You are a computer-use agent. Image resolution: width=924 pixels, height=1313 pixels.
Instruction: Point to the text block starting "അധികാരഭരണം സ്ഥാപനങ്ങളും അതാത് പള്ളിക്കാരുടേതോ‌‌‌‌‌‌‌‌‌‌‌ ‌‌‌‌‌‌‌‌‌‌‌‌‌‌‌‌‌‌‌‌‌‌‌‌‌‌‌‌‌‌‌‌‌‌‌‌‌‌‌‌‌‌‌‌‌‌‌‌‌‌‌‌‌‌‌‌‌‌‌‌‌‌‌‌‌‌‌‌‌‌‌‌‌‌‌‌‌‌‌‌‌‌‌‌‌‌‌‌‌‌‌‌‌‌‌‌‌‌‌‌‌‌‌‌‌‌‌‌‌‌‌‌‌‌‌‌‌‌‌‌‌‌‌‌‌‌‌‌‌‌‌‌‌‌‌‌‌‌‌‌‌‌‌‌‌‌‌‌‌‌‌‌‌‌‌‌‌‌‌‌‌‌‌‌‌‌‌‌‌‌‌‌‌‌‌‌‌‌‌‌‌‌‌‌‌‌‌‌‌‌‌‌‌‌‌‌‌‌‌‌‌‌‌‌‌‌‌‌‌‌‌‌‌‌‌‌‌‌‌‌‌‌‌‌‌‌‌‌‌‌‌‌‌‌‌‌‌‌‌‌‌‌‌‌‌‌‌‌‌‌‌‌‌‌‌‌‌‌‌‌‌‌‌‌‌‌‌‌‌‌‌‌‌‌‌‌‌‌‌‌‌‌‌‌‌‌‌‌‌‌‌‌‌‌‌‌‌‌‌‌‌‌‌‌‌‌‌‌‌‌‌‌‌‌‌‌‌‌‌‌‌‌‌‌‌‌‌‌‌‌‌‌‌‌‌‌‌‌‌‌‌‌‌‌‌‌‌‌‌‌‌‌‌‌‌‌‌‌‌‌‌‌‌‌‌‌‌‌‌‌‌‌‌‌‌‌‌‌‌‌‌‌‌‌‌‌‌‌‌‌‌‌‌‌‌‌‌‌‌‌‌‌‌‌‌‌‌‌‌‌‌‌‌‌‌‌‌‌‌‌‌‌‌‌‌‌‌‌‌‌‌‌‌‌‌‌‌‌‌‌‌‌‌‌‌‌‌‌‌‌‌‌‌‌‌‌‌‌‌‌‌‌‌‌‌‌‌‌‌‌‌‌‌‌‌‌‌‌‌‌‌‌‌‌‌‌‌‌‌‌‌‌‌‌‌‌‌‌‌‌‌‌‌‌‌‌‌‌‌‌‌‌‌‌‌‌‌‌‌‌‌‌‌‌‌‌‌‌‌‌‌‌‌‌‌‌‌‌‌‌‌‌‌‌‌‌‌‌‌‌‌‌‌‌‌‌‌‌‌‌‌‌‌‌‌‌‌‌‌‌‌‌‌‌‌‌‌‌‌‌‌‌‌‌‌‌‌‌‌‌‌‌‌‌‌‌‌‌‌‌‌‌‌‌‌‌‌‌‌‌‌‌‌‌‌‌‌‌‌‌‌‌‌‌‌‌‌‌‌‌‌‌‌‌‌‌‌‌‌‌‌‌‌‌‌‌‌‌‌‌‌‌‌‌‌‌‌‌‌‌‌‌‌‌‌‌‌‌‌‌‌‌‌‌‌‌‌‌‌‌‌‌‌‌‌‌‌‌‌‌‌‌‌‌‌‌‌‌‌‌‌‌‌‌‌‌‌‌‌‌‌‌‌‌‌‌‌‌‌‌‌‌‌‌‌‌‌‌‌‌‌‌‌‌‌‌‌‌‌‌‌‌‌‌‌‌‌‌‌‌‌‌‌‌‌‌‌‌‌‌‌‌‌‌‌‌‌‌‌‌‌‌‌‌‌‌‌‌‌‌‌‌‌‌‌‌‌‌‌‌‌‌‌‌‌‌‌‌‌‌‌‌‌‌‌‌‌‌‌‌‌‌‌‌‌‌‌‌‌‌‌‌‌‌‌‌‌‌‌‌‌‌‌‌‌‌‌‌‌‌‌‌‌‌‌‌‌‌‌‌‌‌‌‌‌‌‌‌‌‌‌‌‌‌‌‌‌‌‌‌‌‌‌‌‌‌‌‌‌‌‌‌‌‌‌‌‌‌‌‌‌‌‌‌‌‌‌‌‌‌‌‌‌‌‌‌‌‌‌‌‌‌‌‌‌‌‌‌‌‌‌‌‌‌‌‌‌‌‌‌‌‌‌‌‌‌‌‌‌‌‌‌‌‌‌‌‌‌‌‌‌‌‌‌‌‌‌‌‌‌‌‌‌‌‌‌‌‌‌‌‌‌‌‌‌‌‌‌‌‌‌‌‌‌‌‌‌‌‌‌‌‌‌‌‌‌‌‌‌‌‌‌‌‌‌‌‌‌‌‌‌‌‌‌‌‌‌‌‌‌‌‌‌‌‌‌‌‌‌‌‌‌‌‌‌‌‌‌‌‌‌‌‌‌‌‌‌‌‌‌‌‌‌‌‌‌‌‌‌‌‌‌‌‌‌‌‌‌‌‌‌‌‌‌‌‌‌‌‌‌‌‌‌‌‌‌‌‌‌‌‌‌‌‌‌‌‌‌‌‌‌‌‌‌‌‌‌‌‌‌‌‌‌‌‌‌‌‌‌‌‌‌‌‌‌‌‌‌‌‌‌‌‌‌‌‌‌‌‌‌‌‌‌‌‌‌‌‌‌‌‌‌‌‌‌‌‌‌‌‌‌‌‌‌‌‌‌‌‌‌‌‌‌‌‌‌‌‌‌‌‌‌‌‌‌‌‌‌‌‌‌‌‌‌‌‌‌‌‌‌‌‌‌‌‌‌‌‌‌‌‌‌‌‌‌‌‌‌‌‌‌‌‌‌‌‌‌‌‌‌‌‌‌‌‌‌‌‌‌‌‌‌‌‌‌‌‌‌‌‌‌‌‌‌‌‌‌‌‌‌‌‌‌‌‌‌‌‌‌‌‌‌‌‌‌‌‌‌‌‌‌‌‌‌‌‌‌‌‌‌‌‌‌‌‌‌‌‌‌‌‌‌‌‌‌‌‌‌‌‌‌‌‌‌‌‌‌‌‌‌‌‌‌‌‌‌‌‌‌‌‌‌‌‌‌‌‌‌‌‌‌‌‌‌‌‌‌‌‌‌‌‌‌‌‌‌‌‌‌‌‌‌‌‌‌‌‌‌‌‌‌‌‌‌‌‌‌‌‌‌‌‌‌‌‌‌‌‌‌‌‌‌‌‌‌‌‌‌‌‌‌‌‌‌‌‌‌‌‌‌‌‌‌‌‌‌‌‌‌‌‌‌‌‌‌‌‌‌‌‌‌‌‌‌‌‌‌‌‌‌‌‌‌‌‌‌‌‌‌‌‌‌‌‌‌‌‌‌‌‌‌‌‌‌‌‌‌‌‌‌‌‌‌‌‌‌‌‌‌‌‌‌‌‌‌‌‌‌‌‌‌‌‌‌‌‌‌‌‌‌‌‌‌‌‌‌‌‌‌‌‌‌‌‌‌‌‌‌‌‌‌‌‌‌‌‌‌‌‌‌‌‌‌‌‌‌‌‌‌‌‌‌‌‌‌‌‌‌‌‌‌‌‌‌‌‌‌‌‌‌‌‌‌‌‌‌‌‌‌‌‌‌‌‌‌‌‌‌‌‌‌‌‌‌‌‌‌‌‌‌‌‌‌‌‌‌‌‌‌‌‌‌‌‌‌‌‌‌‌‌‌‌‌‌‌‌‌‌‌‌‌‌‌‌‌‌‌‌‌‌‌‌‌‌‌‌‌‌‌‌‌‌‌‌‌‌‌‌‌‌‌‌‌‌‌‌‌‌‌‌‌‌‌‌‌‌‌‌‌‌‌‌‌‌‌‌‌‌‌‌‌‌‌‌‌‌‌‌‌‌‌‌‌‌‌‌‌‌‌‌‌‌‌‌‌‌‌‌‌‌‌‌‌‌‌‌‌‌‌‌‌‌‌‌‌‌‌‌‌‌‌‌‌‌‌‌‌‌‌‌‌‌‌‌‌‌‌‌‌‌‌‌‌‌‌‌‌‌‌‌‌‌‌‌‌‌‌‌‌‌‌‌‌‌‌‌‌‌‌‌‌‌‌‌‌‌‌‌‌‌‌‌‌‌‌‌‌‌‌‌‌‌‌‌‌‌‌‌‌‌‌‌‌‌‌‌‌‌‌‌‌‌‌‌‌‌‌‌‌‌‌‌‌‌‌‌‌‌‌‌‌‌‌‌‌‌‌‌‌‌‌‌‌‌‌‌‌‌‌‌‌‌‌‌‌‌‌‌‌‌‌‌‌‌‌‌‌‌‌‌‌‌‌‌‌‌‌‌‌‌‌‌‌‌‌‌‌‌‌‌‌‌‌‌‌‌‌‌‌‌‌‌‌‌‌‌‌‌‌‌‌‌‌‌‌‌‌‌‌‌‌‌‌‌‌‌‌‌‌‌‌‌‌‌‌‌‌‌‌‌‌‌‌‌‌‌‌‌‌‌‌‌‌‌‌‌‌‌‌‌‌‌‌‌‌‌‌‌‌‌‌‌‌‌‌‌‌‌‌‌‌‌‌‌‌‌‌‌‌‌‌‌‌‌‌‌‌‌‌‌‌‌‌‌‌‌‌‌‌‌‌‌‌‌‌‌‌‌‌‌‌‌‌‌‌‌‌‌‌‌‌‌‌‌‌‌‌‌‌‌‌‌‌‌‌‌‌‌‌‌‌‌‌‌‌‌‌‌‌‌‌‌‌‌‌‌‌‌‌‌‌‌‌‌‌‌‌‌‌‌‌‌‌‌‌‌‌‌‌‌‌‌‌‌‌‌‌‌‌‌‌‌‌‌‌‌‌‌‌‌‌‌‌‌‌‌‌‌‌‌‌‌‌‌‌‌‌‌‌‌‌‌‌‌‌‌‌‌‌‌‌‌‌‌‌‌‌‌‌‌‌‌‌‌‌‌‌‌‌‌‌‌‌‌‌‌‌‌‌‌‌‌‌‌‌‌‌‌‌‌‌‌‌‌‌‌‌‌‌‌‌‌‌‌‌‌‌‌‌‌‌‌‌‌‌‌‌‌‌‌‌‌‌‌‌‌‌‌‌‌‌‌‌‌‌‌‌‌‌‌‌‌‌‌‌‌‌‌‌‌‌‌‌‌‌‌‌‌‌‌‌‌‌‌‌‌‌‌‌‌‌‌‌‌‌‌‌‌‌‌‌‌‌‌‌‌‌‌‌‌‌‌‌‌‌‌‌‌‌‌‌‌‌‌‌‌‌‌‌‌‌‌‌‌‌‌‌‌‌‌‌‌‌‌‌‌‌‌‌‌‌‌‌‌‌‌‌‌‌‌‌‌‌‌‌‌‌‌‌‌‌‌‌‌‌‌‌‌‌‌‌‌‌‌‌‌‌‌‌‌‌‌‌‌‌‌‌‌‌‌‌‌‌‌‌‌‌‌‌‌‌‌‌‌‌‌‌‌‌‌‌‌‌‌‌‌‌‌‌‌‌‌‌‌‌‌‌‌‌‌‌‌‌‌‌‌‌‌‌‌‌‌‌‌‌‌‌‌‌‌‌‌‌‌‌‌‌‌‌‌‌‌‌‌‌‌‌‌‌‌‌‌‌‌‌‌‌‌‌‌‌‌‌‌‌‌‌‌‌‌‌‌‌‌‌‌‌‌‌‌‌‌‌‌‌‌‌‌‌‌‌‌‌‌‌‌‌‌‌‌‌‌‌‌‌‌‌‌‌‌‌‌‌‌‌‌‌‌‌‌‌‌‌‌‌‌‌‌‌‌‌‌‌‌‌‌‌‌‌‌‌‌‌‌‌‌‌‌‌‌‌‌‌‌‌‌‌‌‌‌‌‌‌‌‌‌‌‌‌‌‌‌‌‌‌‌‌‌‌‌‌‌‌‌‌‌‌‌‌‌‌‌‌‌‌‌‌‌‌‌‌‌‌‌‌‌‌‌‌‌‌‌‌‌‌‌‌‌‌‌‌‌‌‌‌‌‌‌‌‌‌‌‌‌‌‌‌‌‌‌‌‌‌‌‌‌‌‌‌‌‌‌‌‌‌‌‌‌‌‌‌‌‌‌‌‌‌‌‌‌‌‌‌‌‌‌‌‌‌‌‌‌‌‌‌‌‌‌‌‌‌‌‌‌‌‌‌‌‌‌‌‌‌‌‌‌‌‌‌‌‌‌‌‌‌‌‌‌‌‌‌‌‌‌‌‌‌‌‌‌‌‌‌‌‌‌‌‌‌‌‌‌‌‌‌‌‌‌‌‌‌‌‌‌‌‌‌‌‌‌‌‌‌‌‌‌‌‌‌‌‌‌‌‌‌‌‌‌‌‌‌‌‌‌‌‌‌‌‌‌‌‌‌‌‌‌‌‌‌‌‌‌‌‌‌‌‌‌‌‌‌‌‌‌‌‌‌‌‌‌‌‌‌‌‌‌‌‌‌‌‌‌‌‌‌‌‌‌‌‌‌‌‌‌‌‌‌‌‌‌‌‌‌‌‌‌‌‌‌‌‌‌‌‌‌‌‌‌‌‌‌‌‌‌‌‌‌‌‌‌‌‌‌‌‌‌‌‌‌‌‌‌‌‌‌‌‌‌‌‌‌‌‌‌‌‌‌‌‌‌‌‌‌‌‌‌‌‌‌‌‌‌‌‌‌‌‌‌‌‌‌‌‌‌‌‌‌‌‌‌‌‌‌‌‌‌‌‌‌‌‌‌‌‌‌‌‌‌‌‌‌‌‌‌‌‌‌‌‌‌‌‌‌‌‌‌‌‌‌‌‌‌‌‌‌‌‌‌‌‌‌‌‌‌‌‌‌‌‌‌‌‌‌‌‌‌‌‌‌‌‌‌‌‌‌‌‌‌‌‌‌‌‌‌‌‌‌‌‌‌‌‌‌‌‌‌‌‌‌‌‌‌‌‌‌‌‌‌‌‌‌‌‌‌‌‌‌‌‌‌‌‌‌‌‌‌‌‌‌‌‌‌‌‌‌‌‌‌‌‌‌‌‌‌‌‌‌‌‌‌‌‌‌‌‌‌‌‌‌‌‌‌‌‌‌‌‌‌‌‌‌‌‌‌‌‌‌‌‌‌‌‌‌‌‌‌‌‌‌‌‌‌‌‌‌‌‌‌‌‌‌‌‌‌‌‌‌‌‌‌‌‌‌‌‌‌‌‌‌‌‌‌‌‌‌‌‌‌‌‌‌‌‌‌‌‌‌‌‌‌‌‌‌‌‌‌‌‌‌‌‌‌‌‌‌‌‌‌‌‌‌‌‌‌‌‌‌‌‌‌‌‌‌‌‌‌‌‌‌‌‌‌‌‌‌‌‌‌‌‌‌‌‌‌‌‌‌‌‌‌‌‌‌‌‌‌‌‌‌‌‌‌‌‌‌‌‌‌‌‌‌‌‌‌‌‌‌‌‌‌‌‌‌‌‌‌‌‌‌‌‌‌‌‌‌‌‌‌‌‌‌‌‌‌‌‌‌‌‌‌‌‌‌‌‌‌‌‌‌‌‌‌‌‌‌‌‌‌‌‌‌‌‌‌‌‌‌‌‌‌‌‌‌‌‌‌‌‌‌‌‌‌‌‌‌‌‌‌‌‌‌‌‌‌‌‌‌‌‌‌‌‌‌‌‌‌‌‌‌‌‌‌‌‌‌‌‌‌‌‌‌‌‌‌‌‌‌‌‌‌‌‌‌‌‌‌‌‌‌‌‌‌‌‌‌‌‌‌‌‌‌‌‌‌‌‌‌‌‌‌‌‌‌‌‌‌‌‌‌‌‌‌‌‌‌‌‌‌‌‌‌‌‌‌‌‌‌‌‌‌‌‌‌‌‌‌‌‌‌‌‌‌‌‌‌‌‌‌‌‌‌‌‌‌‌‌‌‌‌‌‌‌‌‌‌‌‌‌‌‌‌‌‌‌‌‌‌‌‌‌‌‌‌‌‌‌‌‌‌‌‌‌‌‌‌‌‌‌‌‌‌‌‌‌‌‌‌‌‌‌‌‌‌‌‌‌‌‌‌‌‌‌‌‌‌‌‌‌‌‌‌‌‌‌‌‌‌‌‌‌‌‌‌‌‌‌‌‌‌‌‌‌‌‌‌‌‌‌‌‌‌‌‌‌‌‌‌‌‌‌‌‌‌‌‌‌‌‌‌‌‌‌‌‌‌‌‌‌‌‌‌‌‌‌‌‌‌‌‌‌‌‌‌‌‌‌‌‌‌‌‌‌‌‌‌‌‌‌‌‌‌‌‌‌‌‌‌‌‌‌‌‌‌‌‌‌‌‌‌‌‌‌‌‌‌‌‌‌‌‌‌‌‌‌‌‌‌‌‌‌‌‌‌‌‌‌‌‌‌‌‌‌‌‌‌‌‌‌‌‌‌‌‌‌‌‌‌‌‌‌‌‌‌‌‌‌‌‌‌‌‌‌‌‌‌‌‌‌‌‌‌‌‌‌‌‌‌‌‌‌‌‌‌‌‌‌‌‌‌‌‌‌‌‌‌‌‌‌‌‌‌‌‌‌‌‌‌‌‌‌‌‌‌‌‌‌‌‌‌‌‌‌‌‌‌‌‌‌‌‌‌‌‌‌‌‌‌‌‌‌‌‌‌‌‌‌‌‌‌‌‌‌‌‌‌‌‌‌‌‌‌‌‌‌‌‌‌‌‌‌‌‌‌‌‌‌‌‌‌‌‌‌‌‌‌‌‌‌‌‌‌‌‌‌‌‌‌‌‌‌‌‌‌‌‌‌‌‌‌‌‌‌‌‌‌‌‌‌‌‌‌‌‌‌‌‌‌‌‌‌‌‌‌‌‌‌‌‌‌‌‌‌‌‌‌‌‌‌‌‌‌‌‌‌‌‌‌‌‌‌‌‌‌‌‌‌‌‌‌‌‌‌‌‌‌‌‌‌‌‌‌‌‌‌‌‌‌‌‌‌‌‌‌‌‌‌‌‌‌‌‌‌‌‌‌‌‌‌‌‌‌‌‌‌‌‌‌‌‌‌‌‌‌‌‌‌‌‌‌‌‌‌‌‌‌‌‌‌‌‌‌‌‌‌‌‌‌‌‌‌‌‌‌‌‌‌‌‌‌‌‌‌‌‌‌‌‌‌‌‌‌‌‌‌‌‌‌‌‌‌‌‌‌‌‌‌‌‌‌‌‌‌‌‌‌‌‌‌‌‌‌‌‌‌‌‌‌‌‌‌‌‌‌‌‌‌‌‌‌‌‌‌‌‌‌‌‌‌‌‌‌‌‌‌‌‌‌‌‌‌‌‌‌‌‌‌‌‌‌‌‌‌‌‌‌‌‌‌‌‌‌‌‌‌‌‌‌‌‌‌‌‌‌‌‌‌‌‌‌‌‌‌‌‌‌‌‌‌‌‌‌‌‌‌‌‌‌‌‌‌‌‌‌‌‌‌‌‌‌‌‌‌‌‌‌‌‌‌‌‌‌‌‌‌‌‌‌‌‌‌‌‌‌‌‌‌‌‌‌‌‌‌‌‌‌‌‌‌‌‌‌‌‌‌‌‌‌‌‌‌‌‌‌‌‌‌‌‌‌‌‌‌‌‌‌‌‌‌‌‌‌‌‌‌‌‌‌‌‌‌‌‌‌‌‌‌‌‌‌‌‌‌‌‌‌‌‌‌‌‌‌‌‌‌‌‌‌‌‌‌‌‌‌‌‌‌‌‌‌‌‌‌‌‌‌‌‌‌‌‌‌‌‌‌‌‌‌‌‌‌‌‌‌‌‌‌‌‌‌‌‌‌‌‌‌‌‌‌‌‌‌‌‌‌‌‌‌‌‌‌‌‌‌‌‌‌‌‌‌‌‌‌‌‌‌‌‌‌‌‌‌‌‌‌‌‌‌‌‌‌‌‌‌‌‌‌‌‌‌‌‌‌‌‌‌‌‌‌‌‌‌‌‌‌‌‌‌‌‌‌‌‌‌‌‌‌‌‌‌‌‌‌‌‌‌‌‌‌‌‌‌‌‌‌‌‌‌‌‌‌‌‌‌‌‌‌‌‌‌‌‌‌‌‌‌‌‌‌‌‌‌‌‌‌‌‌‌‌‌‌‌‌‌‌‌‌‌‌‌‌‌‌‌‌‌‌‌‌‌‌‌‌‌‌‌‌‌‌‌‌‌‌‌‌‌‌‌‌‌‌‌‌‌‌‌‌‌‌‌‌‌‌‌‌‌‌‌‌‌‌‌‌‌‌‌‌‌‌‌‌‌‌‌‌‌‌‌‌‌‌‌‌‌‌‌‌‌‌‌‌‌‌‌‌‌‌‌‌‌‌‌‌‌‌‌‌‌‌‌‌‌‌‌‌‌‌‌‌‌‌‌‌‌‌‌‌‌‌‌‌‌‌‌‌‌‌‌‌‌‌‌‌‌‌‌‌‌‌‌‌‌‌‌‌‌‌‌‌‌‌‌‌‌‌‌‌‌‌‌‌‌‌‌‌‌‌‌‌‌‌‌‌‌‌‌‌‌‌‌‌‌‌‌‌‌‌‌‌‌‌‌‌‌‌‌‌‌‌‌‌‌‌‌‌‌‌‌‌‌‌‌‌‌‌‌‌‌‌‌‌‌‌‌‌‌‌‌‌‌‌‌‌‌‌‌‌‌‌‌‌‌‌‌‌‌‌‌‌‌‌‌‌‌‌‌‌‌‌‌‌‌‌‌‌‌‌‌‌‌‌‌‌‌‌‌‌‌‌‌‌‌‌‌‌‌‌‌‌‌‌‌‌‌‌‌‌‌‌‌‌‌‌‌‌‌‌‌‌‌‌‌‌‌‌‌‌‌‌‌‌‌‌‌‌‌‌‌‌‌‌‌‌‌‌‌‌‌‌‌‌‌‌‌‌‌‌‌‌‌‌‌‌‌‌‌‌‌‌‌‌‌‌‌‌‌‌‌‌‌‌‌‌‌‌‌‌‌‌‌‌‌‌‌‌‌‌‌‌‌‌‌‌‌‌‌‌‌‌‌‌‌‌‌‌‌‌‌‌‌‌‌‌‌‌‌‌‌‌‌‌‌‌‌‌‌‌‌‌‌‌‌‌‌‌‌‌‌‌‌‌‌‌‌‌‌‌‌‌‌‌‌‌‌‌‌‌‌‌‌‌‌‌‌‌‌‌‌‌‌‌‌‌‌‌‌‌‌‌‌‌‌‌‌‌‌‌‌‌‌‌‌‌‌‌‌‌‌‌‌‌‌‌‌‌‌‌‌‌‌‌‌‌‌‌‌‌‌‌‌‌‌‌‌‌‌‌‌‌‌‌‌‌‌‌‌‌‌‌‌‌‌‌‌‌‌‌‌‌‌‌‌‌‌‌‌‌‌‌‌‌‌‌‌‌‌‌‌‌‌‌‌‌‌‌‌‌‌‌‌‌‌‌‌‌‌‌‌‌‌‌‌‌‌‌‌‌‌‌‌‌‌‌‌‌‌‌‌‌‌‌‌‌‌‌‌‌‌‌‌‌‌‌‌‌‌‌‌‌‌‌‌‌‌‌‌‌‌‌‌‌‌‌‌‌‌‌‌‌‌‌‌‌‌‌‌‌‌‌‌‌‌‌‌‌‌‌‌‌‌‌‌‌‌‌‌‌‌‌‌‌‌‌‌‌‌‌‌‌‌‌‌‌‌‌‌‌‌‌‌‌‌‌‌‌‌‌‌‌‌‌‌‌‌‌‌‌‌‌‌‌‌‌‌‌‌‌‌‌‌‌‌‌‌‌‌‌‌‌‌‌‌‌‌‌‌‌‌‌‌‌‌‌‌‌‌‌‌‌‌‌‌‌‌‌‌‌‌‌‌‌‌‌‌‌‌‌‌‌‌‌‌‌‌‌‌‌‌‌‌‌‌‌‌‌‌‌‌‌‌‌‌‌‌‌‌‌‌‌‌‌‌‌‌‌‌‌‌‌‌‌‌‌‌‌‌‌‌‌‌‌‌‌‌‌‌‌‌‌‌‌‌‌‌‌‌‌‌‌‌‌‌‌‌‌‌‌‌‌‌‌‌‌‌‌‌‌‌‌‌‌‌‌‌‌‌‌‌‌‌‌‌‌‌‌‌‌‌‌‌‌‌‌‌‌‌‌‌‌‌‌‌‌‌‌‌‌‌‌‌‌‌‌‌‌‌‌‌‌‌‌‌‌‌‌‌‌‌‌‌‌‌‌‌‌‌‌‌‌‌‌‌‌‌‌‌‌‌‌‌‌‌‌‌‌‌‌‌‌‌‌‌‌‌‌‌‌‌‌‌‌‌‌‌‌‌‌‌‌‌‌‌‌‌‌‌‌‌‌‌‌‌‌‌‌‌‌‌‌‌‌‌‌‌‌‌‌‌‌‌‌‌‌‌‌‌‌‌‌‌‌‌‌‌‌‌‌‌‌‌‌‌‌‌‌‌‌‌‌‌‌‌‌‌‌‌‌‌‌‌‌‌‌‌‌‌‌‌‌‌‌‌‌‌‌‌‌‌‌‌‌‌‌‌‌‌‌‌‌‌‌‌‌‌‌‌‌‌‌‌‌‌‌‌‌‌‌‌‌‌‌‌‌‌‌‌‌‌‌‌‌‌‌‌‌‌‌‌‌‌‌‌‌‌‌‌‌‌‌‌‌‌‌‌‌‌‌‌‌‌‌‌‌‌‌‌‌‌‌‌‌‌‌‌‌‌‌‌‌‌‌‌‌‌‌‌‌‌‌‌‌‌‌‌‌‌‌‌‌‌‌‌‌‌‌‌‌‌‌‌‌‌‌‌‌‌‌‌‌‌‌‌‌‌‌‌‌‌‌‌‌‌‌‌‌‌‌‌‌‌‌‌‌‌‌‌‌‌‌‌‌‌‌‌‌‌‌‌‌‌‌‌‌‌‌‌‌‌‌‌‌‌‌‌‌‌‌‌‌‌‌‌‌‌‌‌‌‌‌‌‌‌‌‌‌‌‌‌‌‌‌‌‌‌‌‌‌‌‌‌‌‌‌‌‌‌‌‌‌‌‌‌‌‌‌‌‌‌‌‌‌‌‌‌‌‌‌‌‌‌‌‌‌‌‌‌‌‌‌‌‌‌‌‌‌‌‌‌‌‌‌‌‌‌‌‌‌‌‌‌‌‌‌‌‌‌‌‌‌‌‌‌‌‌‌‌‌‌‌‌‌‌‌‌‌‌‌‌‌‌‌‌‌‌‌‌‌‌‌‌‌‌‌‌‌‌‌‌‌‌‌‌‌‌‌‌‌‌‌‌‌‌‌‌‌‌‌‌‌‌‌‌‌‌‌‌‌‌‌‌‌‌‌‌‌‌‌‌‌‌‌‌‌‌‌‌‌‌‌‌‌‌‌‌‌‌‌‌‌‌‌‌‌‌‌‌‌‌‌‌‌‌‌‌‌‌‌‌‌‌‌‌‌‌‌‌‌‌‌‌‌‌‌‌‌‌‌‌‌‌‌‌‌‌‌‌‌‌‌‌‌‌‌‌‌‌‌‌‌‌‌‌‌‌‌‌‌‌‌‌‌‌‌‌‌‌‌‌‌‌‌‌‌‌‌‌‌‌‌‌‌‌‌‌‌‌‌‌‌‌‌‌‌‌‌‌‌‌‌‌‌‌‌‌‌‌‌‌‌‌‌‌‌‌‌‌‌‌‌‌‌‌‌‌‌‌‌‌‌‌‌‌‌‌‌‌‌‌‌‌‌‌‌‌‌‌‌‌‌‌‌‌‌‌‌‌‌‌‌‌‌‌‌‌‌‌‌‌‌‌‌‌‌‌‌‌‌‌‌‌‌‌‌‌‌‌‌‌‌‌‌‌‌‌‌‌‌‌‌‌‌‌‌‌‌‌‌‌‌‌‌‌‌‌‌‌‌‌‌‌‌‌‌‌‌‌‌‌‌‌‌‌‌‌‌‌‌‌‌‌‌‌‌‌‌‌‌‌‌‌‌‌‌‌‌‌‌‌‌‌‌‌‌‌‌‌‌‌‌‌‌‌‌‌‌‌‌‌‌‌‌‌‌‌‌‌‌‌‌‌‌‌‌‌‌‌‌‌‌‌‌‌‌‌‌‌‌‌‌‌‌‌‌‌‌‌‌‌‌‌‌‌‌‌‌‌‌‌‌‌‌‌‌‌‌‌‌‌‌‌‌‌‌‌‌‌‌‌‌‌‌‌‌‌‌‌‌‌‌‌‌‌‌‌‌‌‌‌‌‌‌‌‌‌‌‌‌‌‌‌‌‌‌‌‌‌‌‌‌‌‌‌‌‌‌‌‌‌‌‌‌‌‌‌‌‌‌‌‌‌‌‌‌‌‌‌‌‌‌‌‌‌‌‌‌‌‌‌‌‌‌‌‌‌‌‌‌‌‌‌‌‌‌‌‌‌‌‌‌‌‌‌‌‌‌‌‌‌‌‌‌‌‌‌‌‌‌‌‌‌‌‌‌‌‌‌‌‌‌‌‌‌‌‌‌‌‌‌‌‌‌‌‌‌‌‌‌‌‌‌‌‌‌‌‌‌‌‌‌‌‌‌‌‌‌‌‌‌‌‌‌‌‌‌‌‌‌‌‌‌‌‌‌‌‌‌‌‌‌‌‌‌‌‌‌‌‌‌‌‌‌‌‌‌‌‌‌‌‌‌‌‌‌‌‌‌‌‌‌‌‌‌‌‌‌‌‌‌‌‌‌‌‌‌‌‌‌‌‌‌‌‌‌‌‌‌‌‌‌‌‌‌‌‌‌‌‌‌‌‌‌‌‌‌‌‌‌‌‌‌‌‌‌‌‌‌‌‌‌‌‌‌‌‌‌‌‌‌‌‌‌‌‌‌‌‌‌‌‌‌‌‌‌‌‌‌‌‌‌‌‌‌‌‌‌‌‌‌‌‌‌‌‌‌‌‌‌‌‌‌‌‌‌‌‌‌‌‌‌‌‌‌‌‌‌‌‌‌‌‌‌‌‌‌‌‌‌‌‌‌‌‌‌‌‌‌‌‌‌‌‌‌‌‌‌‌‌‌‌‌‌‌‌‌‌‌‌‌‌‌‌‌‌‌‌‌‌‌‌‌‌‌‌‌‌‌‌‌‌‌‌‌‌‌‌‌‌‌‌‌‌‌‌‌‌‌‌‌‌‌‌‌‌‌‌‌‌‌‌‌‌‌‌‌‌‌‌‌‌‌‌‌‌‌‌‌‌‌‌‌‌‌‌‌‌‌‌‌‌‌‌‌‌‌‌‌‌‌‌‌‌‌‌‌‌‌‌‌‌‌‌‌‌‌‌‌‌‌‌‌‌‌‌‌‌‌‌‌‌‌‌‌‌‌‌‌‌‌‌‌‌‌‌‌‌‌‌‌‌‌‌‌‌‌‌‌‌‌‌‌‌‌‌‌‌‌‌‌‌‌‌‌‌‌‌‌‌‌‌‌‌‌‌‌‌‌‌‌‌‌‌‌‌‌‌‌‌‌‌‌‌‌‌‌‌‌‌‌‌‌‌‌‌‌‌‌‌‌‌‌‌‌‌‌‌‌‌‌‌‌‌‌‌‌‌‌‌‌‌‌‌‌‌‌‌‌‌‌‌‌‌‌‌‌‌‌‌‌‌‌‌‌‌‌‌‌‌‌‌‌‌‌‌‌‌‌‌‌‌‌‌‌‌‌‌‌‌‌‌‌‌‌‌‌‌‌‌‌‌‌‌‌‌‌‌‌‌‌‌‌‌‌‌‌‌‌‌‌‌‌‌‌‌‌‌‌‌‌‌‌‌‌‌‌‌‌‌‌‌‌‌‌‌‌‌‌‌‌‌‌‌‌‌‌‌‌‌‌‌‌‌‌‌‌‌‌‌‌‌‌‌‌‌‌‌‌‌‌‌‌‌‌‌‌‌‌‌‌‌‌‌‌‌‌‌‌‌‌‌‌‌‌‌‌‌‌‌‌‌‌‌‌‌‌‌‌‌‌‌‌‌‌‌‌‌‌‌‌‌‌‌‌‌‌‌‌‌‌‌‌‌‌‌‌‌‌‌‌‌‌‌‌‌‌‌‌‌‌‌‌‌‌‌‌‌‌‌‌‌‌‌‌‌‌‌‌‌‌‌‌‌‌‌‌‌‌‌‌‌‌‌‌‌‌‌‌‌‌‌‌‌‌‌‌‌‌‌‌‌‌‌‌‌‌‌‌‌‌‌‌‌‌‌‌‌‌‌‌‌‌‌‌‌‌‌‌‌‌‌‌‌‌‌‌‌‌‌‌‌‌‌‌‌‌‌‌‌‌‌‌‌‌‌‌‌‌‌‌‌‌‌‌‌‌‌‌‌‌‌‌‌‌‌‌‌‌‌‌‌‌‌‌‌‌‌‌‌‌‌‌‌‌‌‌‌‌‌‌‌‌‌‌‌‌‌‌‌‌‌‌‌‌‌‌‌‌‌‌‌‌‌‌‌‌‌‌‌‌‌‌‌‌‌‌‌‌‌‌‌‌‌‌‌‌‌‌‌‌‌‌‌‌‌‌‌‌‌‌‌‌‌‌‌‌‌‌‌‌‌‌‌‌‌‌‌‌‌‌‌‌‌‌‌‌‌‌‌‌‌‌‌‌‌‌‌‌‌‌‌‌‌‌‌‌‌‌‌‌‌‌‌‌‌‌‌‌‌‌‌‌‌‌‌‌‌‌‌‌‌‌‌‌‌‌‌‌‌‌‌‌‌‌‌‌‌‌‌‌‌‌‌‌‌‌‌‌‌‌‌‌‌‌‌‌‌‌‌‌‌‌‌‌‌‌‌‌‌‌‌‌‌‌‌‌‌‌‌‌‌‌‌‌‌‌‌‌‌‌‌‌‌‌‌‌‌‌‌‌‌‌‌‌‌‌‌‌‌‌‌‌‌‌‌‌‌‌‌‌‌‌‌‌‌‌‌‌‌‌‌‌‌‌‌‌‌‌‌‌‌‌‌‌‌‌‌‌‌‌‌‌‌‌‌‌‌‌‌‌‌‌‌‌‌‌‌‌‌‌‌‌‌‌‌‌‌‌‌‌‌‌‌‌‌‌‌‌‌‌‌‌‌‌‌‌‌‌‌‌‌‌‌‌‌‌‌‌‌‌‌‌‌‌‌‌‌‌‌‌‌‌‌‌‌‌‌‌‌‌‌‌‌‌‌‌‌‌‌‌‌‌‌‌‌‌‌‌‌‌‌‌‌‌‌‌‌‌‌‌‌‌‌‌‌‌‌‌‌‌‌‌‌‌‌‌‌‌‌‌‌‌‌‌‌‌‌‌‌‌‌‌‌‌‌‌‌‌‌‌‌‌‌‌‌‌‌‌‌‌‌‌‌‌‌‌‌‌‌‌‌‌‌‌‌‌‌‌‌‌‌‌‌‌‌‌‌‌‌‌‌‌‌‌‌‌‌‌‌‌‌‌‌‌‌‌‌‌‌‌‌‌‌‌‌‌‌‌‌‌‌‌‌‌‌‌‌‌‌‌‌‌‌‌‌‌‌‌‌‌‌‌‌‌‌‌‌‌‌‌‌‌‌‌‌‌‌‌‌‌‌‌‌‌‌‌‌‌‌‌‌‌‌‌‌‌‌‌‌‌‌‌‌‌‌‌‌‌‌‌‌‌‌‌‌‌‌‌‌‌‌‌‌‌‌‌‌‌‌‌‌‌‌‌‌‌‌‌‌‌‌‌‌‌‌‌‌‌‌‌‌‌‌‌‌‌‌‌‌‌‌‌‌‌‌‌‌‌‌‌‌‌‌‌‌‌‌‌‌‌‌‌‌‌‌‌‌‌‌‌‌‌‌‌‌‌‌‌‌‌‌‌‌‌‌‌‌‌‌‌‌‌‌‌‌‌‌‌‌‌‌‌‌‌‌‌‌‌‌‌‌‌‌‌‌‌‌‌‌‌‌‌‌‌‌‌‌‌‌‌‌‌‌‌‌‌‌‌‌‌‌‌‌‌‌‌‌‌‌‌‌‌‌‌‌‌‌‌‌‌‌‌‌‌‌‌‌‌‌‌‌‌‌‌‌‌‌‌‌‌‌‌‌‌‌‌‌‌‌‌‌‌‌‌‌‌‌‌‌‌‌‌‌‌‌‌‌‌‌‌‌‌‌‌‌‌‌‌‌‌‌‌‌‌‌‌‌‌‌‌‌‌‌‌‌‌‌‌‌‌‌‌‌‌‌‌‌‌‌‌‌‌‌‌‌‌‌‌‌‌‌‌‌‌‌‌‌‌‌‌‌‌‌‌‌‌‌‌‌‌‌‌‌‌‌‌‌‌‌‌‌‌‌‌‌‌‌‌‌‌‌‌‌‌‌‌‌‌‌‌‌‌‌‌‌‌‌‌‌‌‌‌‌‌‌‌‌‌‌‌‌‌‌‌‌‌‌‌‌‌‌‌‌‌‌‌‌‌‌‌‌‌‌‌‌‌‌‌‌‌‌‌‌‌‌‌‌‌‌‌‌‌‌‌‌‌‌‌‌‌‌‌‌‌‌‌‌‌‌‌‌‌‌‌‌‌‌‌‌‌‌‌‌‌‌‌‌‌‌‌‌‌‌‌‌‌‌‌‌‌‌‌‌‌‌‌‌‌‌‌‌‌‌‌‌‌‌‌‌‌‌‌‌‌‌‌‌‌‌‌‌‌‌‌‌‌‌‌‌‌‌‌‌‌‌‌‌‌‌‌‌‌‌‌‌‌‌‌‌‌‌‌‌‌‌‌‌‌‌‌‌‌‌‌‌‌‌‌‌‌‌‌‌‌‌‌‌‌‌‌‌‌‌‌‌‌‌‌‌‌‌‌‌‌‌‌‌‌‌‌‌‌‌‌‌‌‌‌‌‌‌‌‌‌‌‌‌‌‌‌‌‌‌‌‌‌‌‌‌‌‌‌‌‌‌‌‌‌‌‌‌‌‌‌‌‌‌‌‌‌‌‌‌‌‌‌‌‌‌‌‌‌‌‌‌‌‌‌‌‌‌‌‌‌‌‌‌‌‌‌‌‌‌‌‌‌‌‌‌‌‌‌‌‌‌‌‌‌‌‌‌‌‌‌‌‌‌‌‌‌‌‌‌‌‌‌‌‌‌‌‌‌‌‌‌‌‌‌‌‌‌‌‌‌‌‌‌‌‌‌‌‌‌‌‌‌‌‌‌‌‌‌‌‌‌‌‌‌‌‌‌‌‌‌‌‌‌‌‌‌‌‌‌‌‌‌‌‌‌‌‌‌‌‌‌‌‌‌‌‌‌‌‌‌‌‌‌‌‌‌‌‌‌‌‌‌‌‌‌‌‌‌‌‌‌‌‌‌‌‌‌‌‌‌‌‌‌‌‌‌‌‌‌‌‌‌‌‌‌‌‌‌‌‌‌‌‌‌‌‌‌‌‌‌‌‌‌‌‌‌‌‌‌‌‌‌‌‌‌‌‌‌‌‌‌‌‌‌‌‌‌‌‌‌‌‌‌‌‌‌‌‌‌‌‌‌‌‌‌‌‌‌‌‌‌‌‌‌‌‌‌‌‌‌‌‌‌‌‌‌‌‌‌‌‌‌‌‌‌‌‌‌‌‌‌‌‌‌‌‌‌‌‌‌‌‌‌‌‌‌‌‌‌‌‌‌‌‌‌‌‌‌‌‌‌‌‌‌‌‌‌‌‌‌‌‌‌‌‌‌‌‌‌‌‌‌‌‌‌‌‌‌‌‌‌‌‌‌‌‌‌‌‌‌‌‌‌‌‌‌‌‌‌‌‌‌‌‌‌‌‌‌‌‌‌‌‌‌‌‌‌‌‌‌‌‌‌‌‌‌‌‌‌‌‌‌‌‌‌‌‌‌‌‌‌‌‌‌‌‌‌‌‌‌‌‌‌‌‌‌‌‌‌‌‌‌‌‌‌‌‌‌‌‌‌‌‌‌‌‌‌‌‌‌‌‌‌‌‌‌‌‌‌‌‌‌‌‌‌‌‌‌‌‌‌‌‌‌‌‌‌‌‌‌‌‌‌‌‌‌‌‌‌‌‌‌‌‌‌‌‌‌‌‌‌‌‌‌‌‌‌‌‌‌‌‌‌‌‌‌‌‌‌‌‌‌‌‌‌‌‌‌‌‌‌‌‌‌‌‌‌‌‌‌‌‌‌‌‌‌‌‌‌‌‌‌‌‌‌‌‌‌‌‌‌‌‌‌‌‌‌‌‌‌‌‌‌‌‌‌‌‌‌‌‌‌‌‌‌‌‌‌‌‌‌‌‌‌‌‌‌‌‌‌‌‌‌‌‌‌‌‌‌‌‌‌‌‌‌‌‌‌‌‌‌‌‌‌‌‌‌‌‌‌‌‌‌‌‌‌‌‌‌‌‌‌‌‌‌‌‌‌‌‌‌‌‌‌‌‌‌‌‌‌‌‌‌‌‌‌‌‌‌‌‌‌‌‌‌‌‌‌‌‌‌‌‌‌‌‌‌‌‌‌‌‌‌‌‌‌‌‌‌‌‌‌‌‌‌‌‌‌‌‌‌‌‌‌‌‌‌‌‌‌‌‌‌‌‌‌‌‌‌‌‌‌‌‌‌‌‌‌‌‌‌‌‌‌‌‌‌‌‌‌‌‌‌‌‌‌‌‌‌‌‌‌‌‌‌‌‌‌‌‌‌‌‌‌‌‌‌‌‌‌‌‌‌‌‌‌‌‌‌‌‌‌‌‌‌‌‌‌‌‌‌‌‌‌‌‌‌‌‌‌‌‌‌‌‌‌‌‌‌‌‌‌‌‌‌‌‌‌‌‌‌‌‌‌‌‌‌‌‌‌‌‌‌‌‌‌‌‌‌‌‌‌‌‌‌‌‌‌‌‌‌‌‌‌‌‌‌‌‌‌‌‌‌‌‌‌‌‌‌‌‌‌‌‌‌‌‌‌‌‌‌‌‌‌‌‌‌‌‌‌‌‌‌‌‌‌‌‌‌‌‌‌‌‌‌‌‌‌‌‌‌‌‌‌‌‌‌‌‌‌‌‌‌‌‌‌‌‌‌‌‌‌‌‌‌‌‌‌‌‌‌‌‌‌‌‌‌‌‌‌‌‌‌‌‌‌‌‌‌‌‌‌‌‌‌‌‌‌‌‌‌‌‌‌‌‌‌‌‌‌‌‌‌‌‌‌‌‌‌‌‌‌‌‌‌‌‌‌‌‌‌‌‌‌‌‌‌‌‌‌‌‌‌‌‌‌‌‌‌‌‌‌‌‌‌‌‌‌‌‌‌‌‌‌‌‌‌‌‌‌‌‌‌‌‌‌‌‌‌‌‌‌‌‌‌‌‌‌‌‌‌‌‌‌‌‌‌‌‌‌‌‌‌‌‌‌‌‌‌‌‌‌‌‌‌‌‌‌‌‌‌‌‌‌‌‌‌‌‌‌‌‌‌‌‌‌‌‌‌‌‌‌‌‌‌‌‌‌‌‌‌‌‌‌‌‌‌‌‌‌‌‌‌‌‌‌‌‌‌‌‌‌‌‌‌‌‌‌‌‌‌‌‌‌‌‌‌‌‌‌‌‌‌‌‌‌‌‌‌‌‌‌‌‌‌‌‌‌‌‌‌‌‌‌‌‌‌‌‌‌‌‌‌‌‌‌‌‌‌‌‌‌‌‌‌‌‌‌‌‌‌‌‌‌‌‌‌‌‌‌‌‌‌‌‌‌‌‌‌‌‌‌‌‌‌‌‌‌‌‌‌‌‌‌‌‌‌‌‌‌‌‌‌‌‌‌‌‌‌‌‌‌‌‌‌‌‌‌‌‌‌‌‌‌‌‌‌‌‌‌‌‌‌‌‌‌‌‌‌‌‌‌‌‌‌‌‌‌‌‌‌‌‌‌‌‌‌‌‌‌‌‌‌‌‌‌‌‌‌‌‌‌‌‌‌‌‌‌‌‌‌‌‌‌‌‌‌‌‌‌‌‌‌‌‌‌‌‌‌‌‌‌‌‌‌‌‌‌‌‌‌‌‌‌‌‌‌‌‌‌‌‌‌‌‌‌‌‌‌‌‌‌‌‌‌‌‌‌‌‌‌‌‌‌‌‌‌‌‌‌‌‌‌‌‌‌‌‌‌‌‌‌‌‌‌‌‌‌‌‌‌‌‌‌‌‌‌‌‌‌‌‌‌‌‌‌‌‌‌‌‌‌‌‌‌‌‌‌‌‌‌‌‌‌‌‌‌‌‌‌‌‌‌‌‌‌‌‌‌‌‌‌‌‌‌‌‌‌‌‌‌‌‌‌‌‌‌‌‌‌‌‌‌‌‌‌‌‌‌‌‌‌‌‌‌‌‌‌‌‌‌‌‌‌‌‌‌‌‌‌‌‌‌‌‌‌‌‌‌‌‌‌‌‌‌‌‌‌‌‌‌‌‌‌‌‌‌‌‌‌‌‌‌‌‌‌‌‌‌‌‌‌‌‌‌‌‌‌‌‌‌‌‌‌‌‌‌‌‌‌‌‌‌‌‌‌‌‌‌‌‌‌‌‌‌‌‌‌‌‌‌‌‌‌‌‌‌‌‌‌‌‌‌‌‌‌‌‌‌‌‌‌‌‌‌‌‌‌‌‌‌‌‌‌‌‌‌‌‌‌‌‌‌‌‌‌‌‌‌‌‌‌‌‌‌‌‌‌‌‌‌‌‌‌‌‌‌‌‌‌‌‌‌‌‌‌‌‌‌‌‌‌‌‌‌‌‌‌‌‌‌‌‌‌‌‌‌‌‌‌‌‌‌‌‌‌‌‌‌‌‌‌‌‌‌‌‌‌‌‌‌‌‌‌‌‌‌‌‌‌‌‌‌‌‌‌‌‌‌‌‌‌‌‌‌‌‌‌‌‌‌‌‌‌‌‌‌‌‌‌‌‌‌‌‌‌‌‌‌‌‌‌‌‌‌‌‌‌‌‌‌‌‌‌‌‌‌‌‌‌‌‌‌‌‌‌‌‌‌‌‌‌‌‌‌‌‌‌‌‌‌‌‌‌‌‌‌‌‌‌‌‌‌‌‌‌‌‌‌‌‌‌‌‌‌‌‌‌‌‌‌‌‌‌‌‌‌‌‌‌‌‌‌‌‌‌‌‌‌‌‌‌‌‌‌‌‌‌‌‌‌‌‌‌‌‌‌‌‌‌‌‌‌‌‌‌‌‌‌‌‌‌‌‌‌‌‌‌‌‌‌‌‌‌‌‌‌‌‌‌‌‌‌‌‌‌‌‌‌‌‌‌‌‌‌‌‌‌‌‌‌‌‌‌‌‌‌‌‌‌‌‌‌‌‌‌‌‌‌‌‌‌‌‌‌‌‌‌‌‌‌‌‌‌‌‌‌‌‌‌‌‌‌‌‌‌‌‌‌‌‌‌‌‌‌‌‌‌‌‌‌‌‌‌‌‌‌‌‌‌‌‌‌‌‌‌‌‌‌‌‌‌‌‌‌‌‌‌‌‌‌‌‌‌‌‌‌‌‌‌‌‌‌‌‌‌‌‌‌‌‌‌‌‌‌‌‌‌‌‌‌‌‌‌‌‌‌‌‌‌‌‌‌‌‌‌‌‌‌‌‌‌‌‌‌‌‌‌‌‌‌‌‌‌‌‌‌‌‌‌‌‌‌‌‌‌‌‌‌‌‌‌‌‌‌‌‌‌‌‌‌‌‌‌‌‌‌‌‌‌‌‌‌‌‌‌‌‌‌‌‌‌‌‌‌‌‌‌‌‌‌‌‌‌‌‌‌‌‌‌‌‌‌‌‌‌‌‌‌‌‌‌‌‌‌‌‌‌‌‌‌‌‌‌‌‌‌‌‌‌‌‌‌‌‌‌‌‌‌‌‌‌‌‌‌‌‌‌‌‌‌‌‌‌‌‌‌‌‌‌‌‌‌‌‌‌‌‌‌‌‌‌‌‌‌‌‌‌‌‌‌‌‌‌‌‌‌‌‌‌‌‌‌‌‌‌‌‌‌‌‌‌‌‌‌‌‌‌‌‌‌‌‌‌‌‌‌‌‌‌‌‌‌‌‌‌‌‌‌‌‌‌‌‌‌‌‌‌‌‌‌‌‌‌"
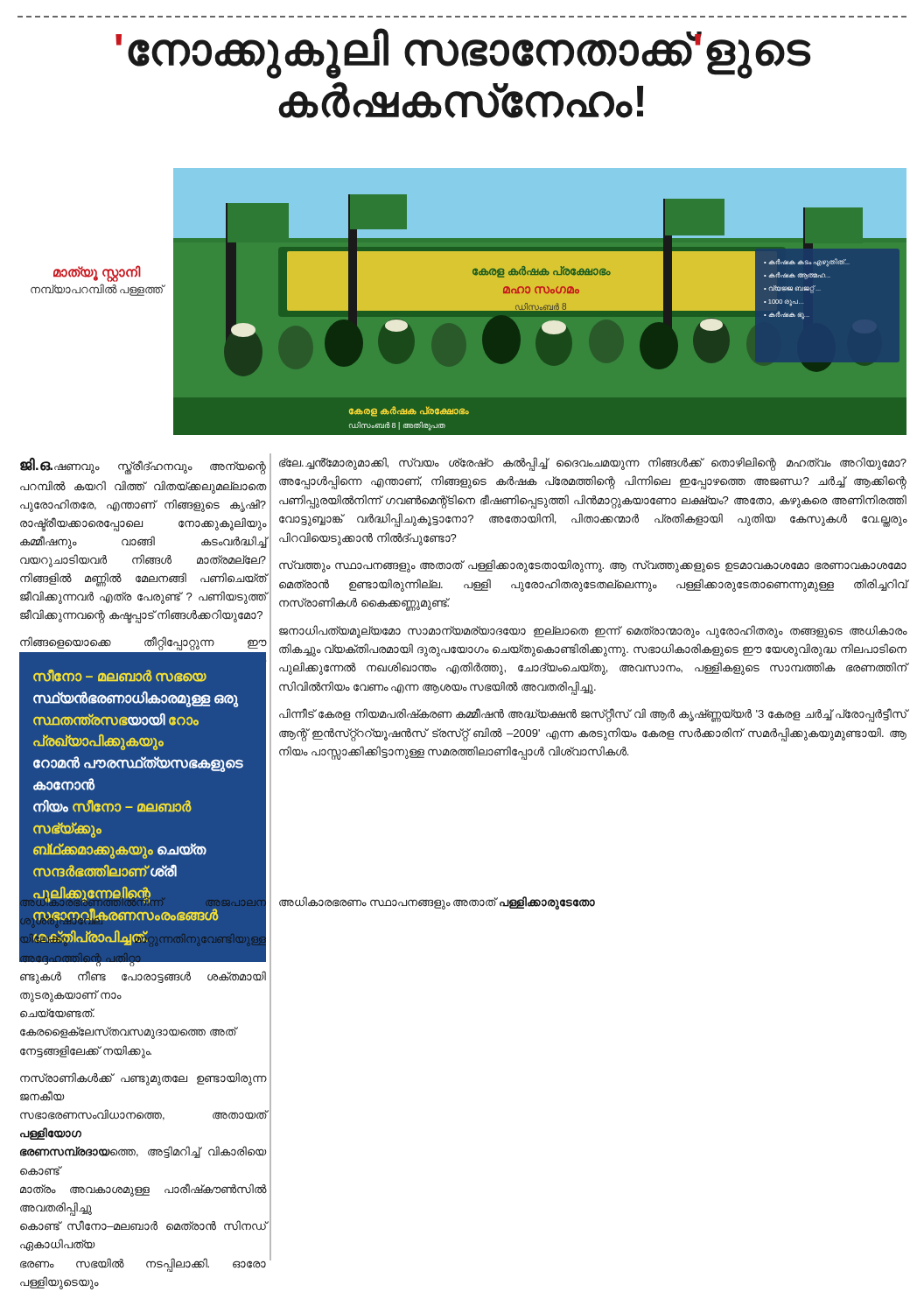[x=592, y=902]
